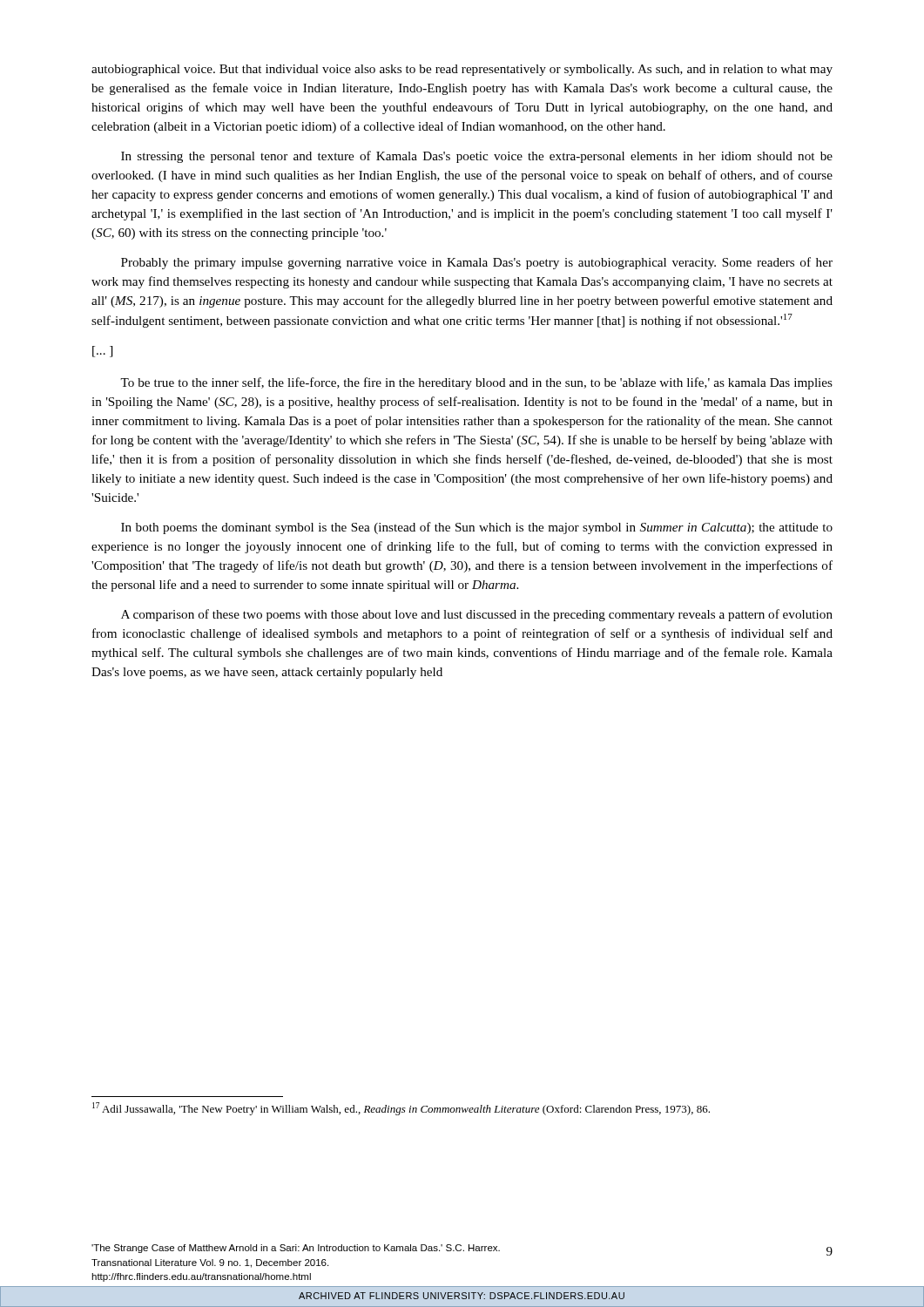Point to the passage starting "To be true"

tap(462, 439)
